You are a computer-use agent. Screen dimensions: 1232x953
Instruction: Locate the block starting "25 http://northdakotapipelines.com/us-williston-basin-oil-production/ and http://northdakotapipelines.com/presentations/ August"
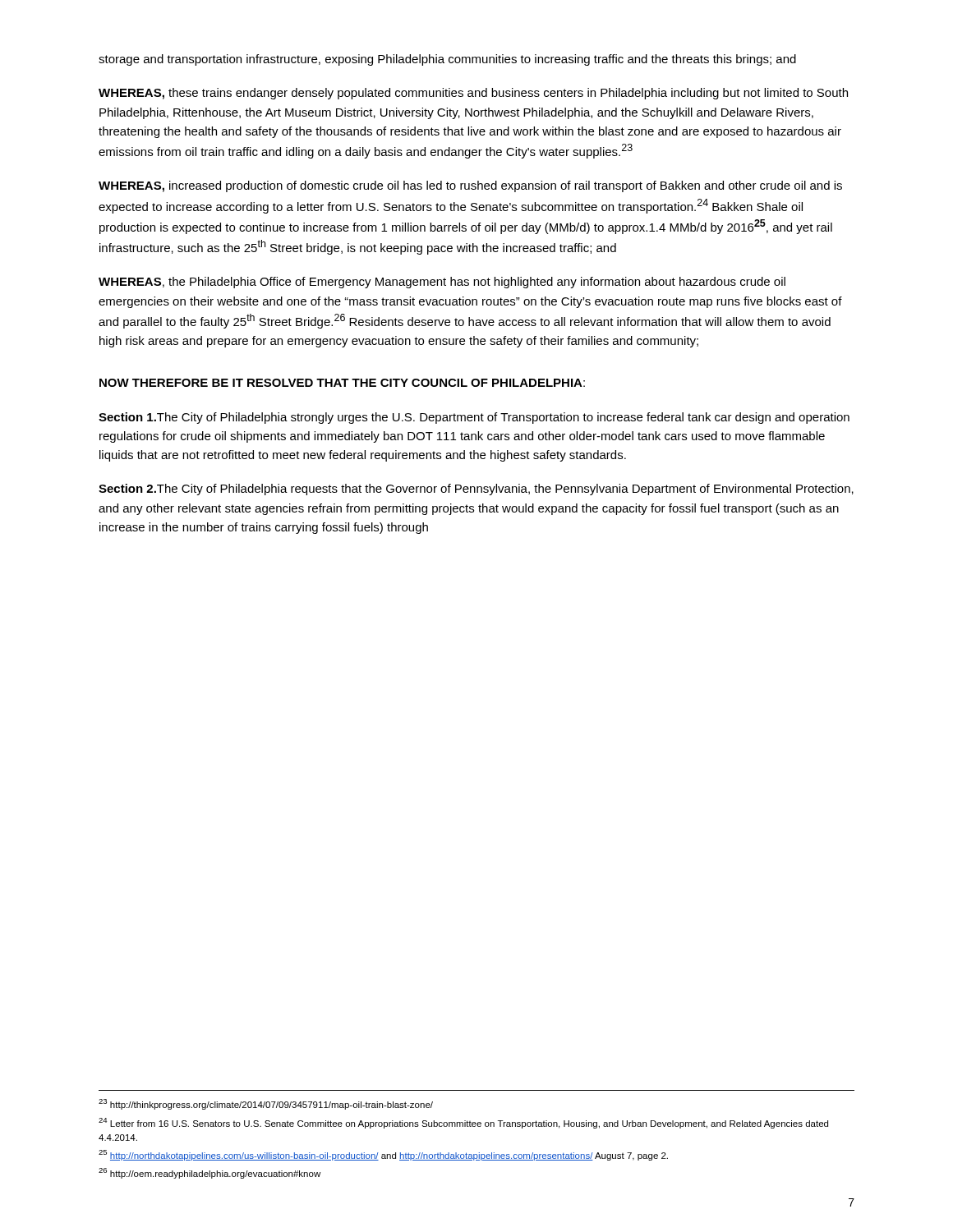click(x=384, y=1154)
